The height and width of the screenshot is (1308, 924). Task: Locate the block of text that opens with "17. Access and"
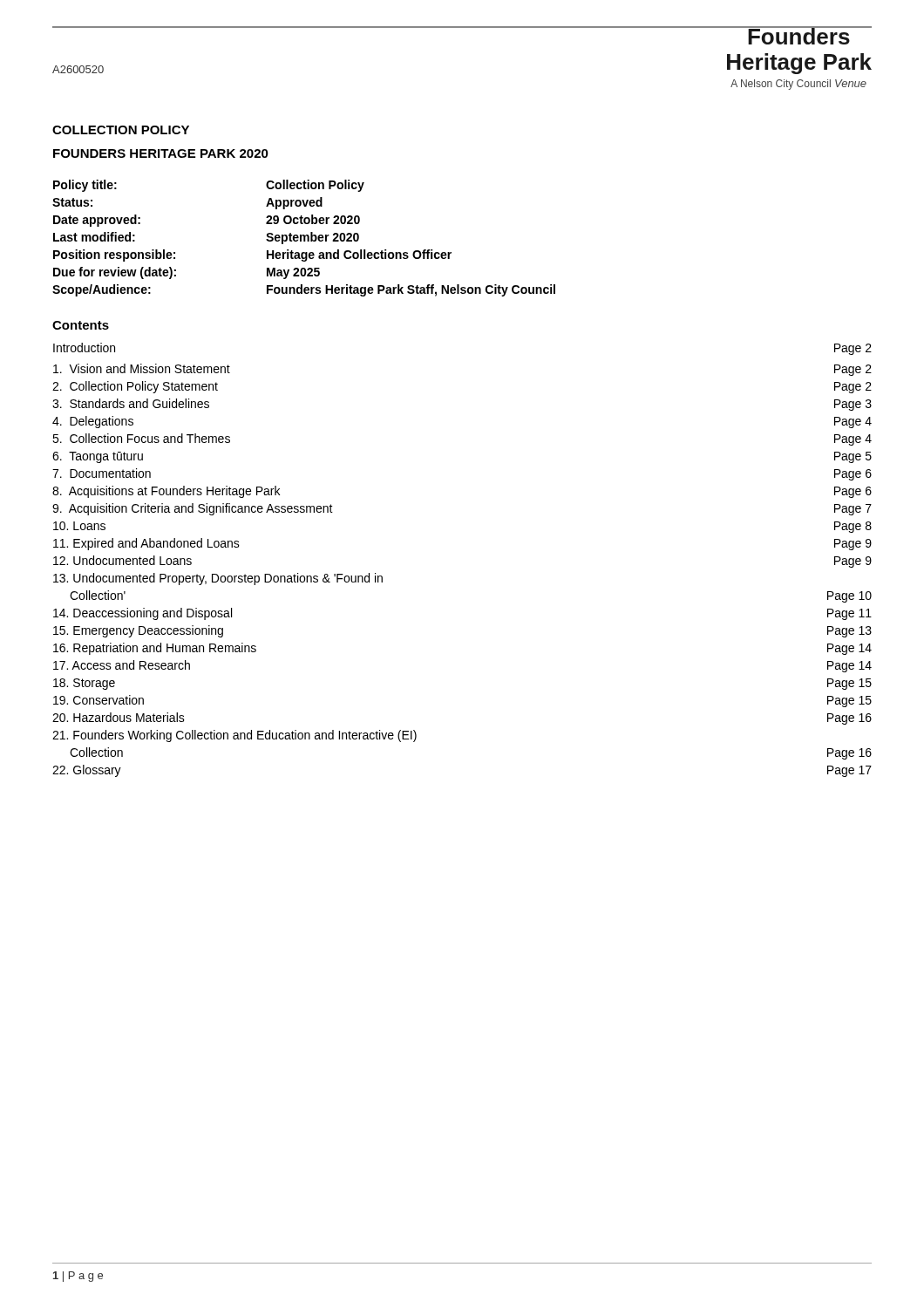coord(122,666)
